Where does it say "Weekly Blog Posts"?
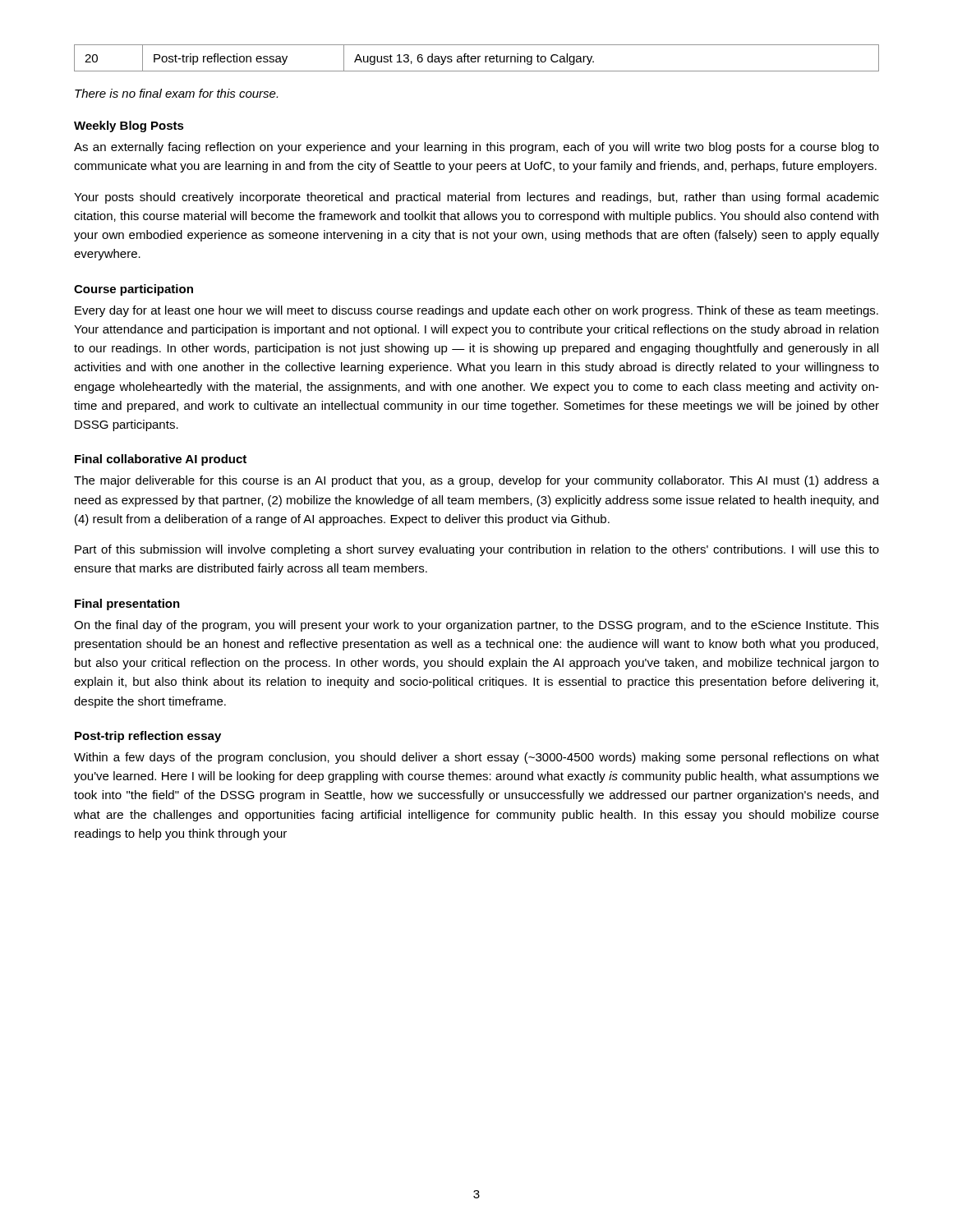The height and width of the screenshot is (1232, 953). (x=129, y=125)
